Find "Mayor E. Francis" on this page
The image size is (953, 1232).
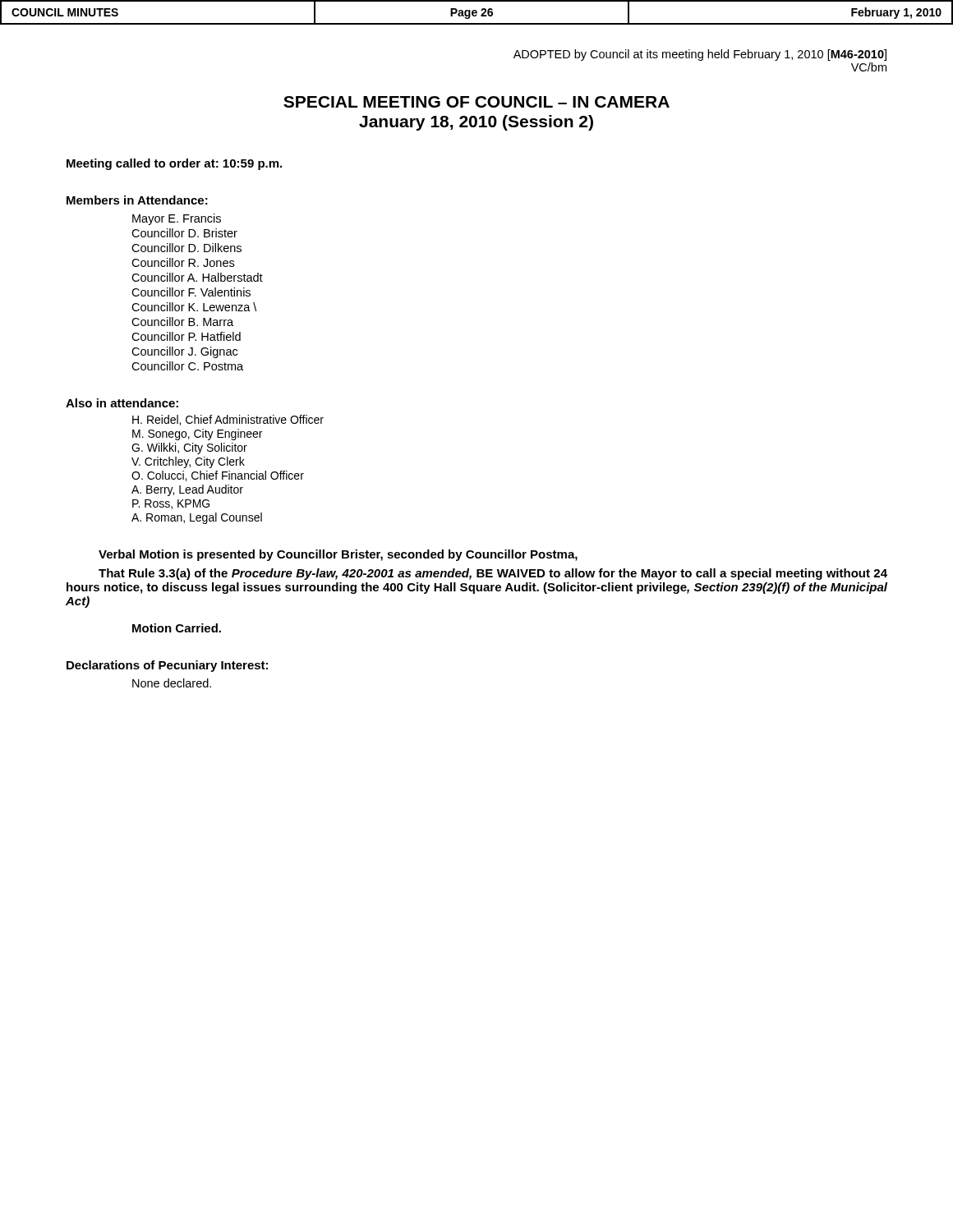pyautogui.click(x=176, y=218)
